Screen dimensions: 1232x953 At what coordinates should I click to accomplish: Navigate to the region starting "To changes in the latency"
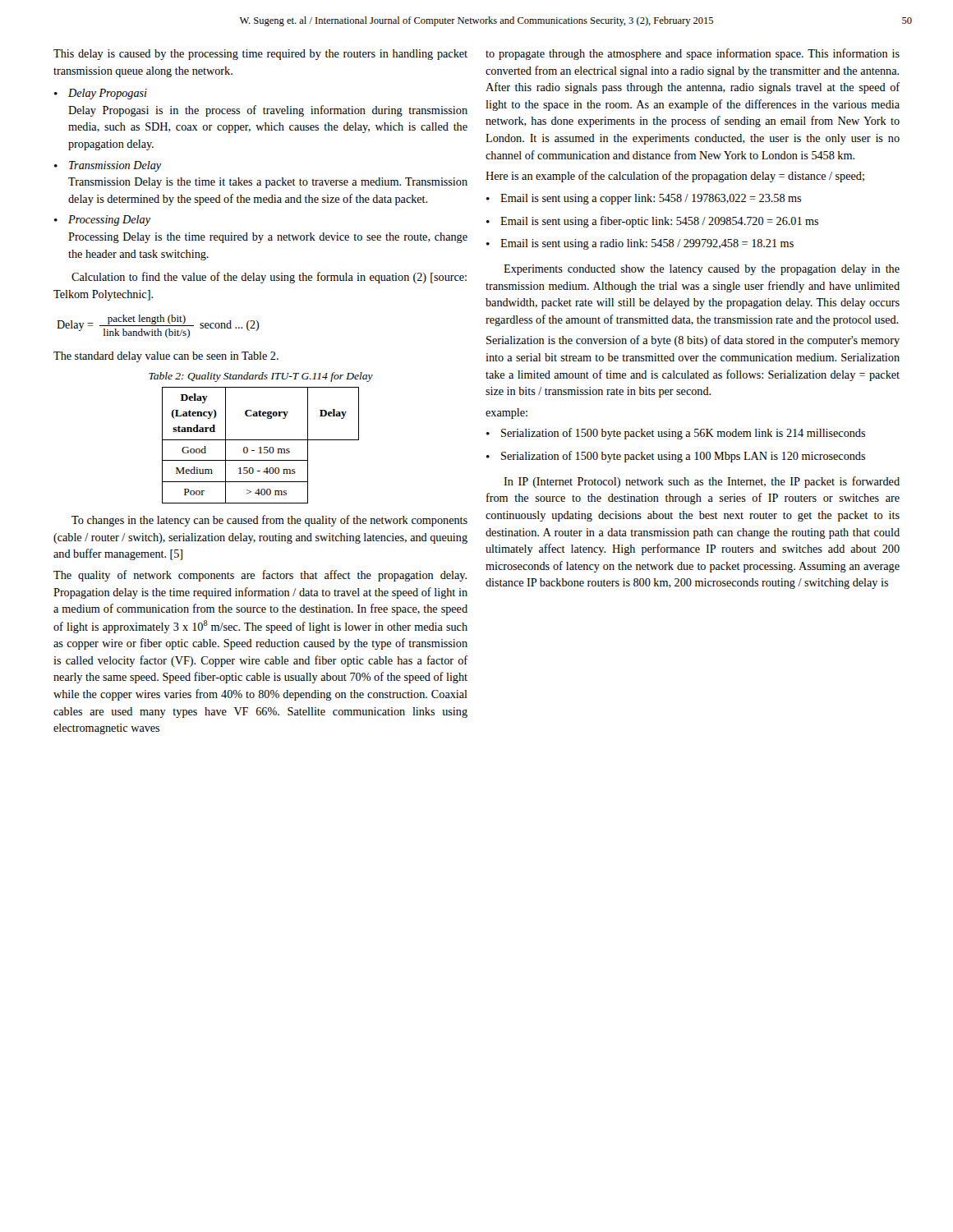260,624
